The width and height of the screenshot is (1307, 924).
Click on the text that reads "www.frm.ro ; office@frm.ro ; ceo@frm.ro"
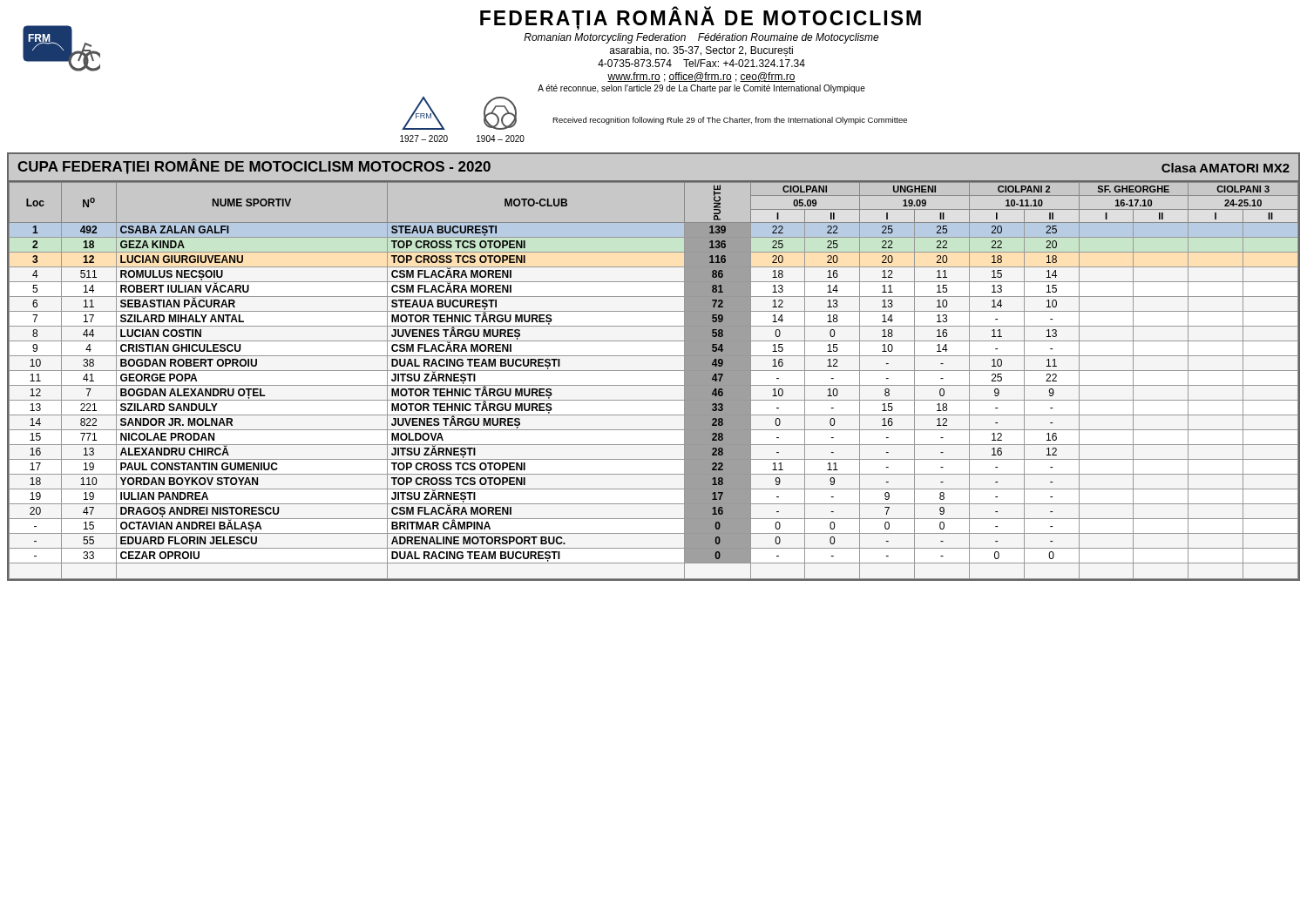701,77
